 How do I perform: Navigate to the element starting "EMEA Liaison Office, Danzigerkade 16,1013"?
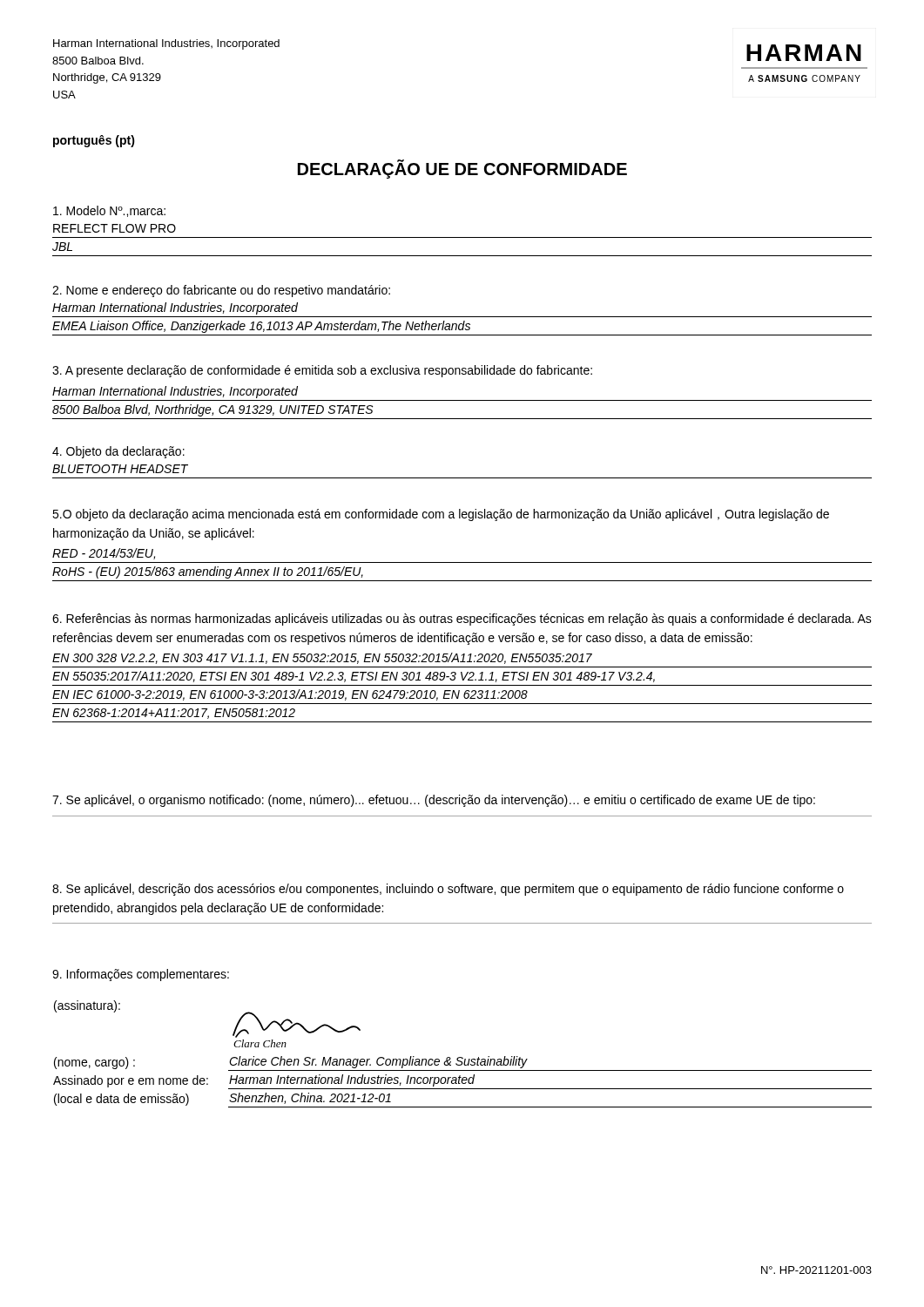coord(261,326)
